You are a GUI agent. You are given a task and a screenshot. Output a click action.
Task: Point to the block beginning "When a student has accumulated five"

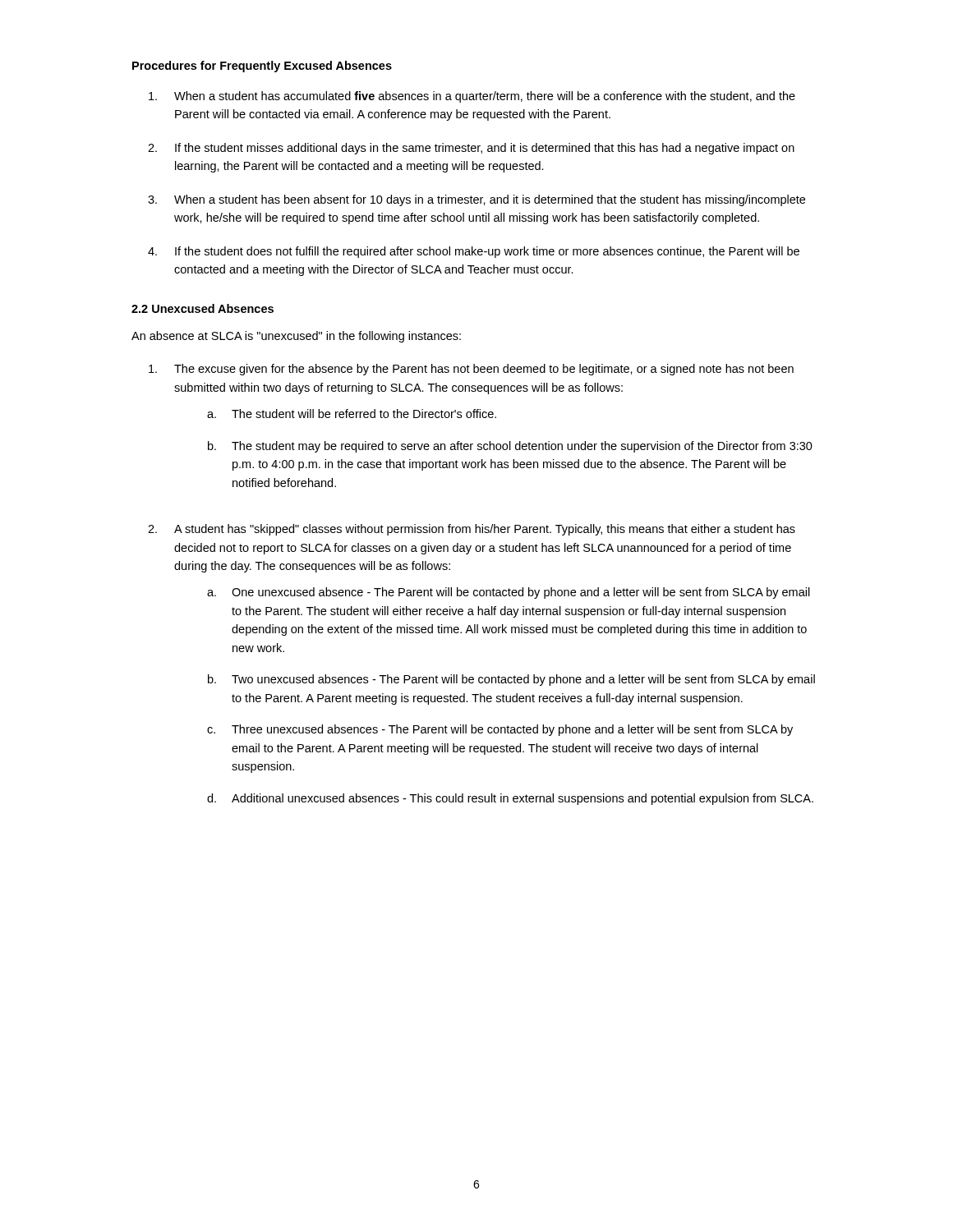coord(485,106)
